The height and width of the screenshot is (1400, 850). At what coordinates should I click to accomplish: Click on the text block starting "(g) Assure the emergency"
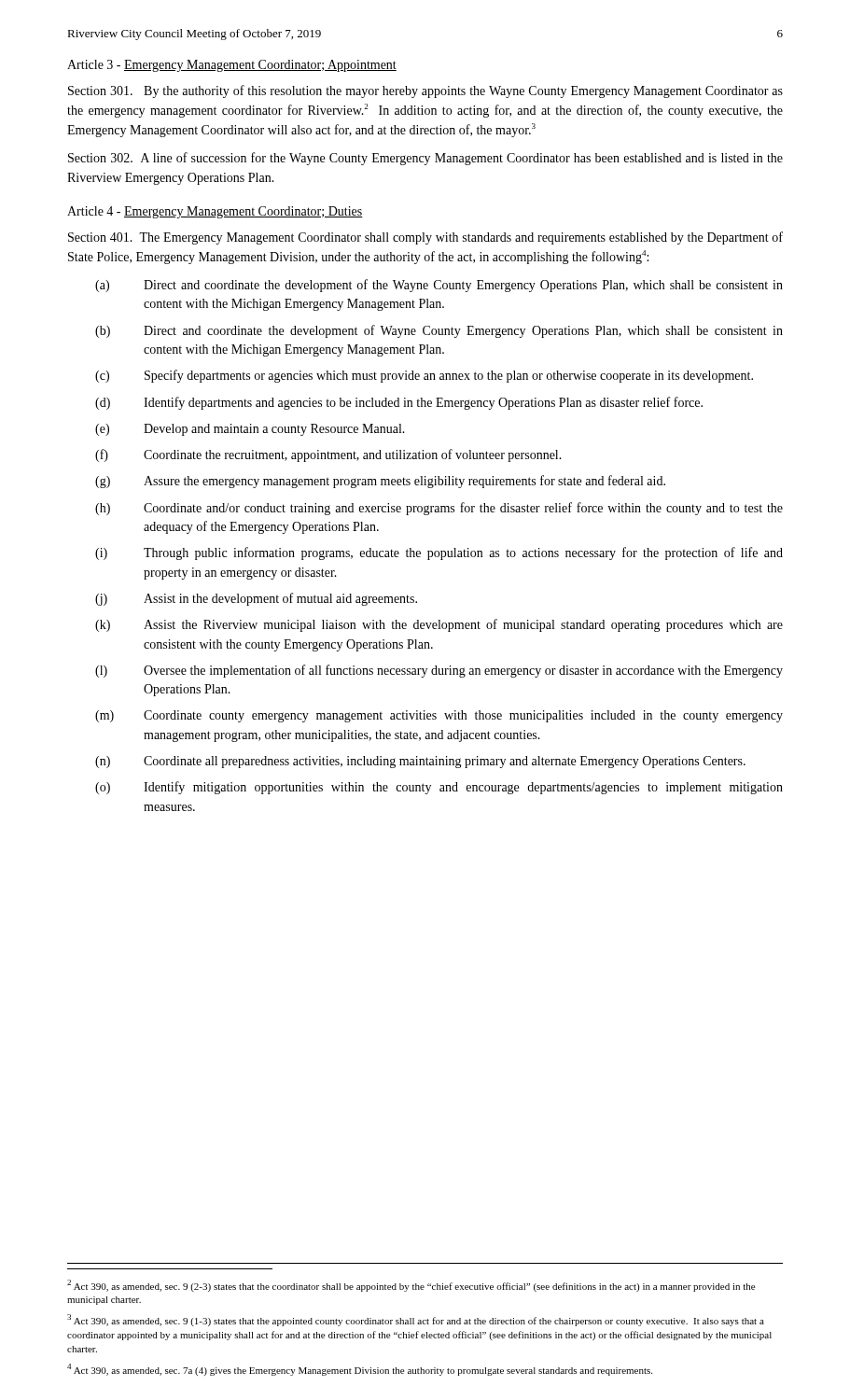(x=425, y=482)
